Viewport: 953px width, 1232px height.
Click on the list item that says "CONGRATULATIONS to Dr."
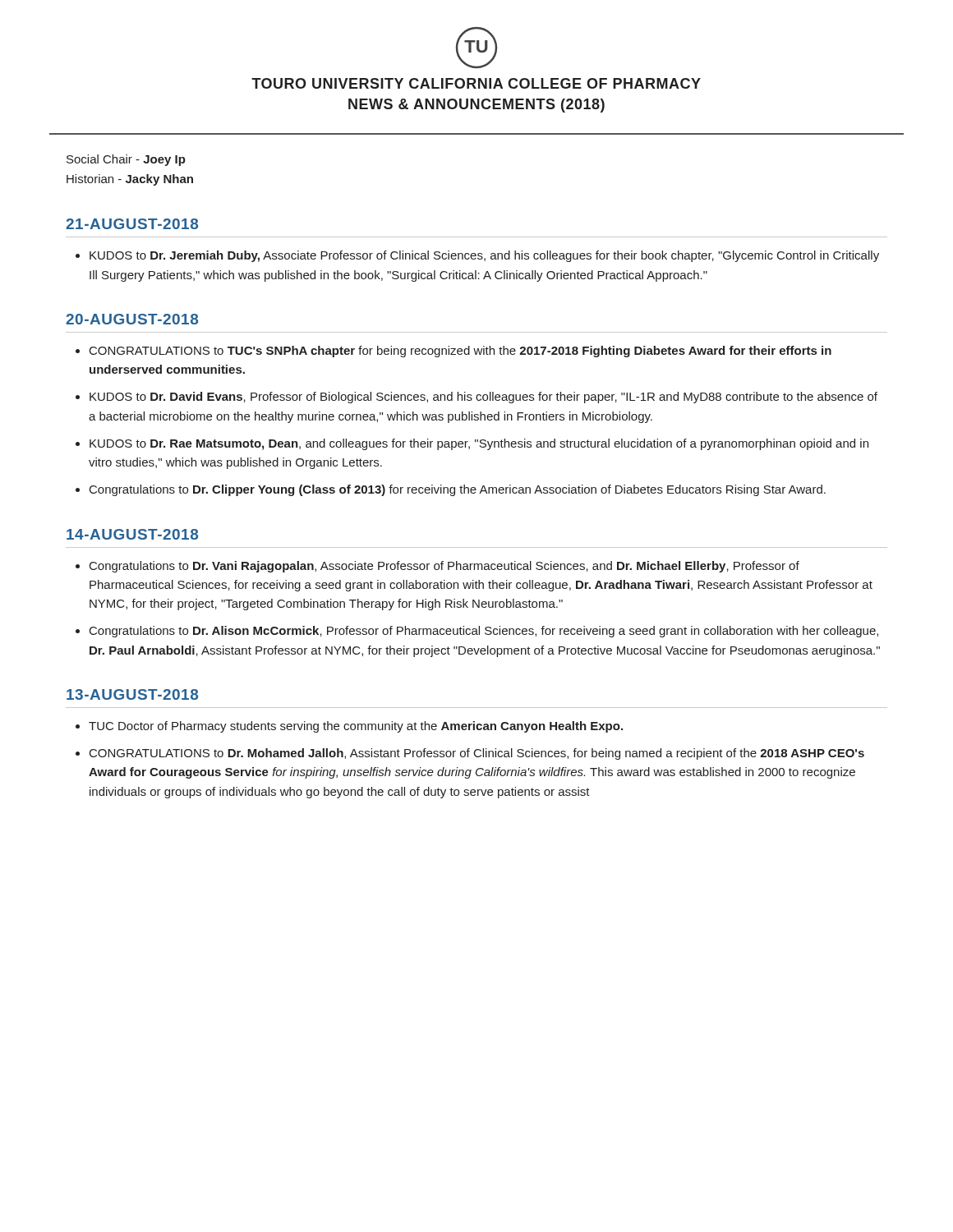tap(477, 772)
